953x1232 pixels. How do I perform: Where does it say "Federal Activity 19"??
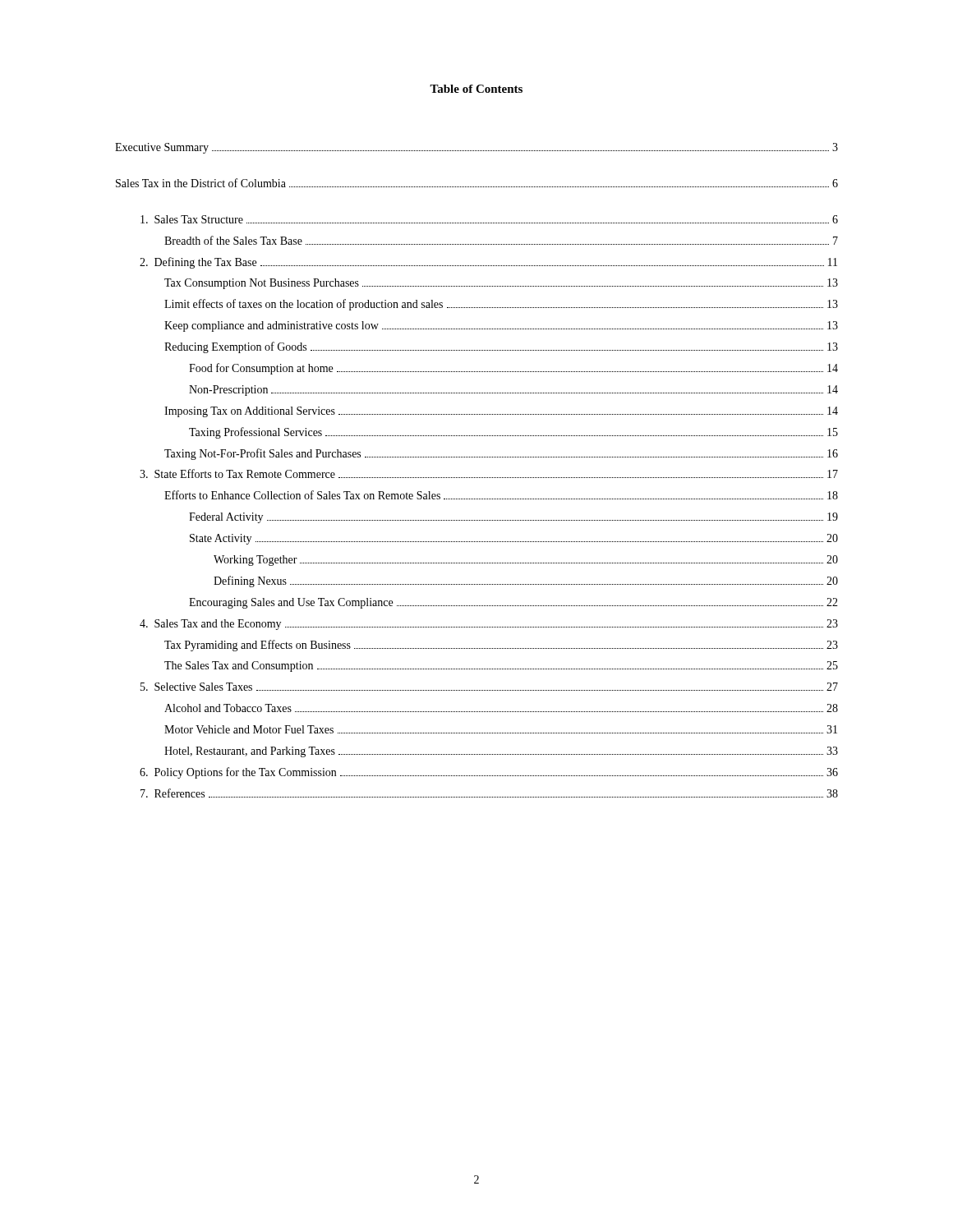(513, 518)
